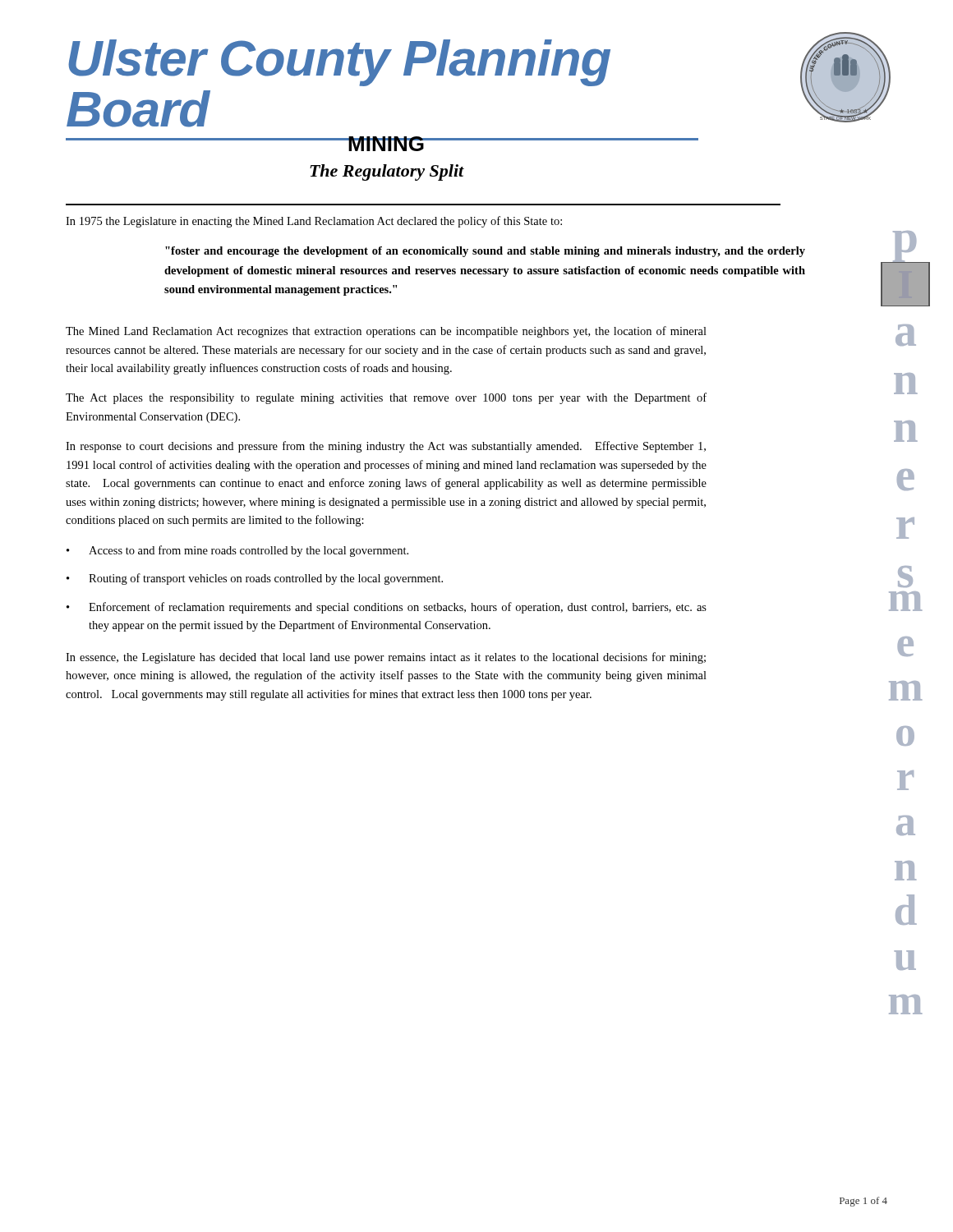
Task: Find the list item containing "• Enforcement of reclamation requirements and special"
Action: pyautogui.click(x=386, y=616)
